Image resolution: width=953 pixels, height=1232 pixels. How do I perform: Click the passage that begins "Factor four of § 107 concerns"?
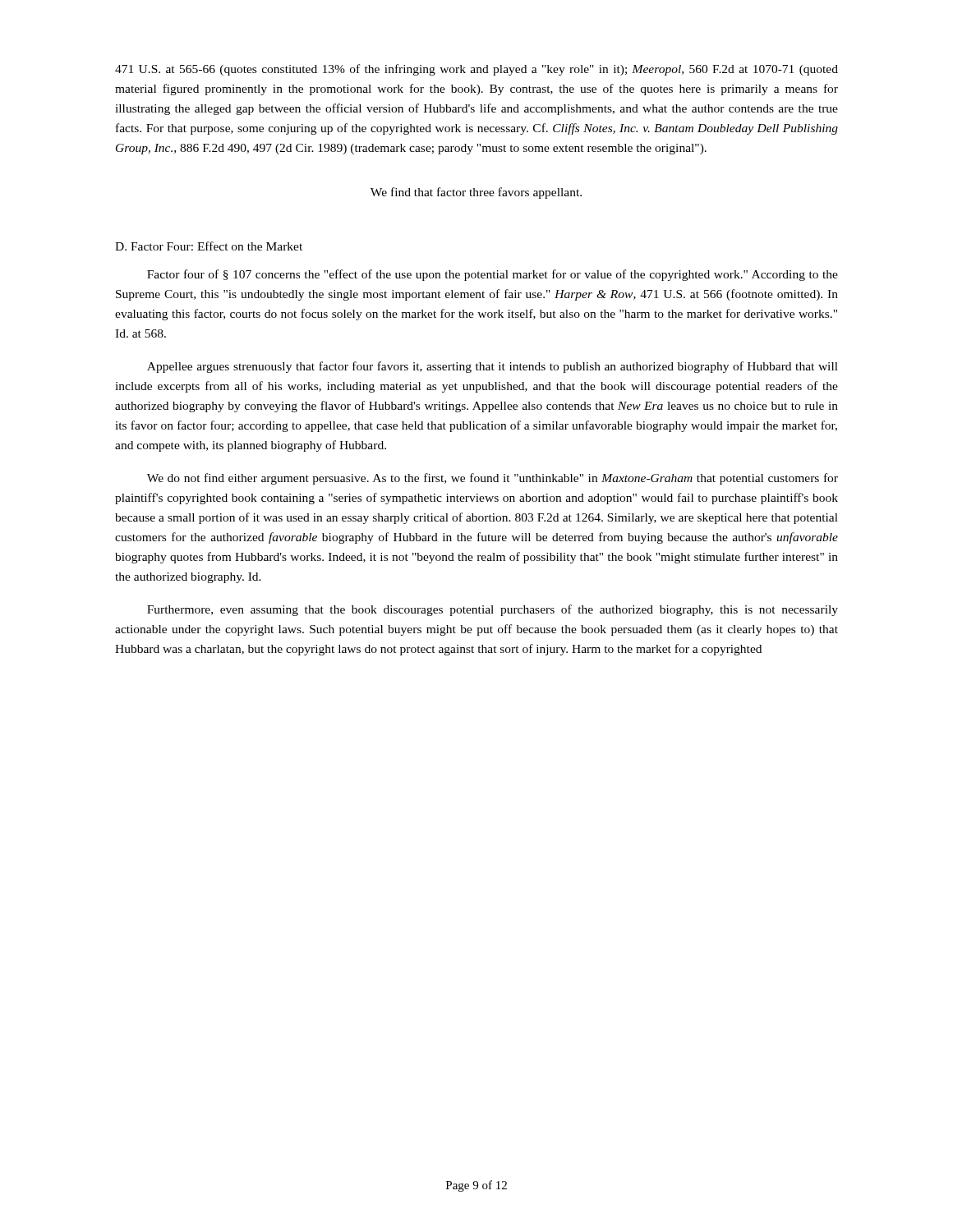476,304
